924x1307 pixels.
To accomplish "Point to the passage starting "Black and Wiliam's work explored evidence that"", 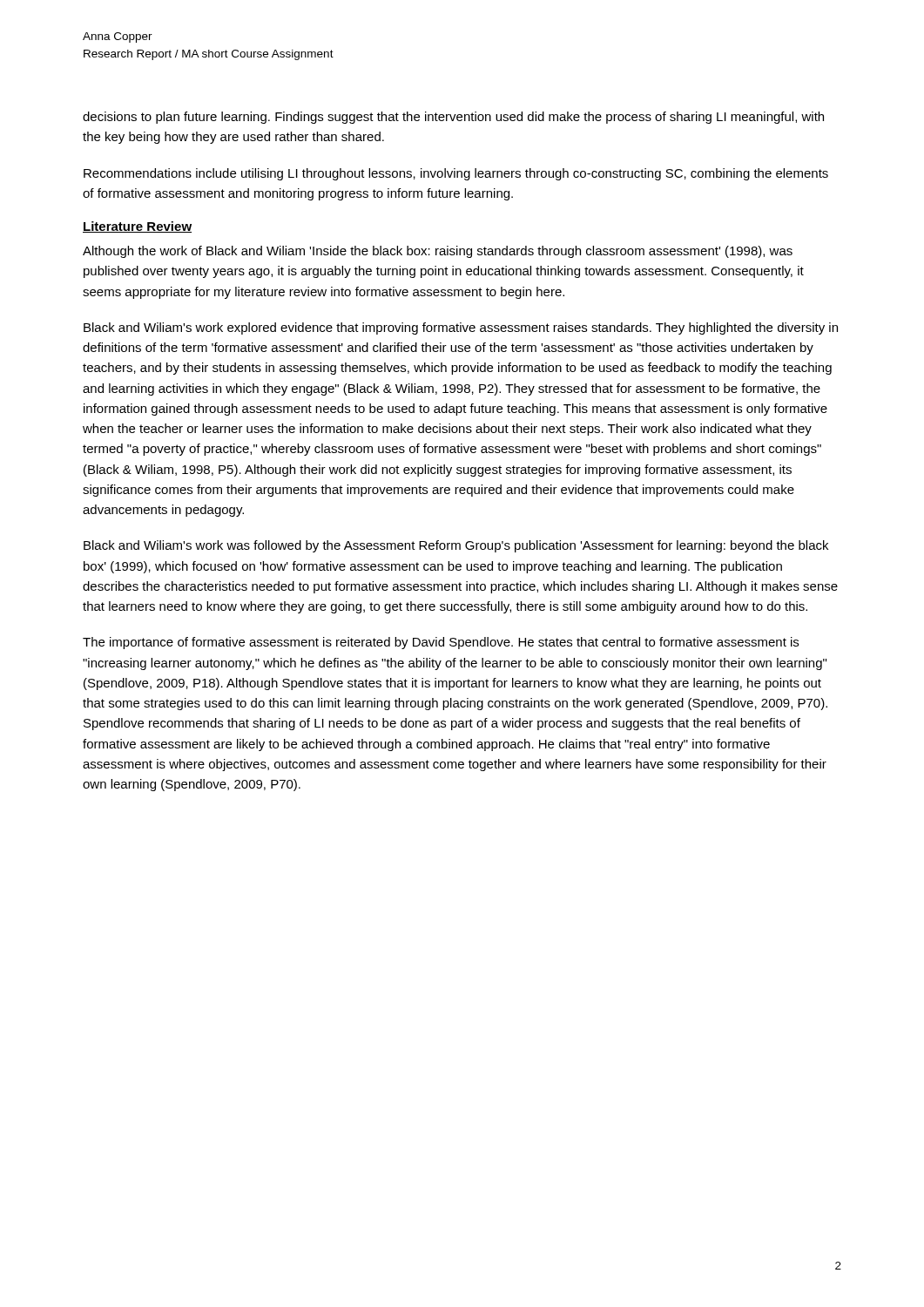I will tap(462, 418).
